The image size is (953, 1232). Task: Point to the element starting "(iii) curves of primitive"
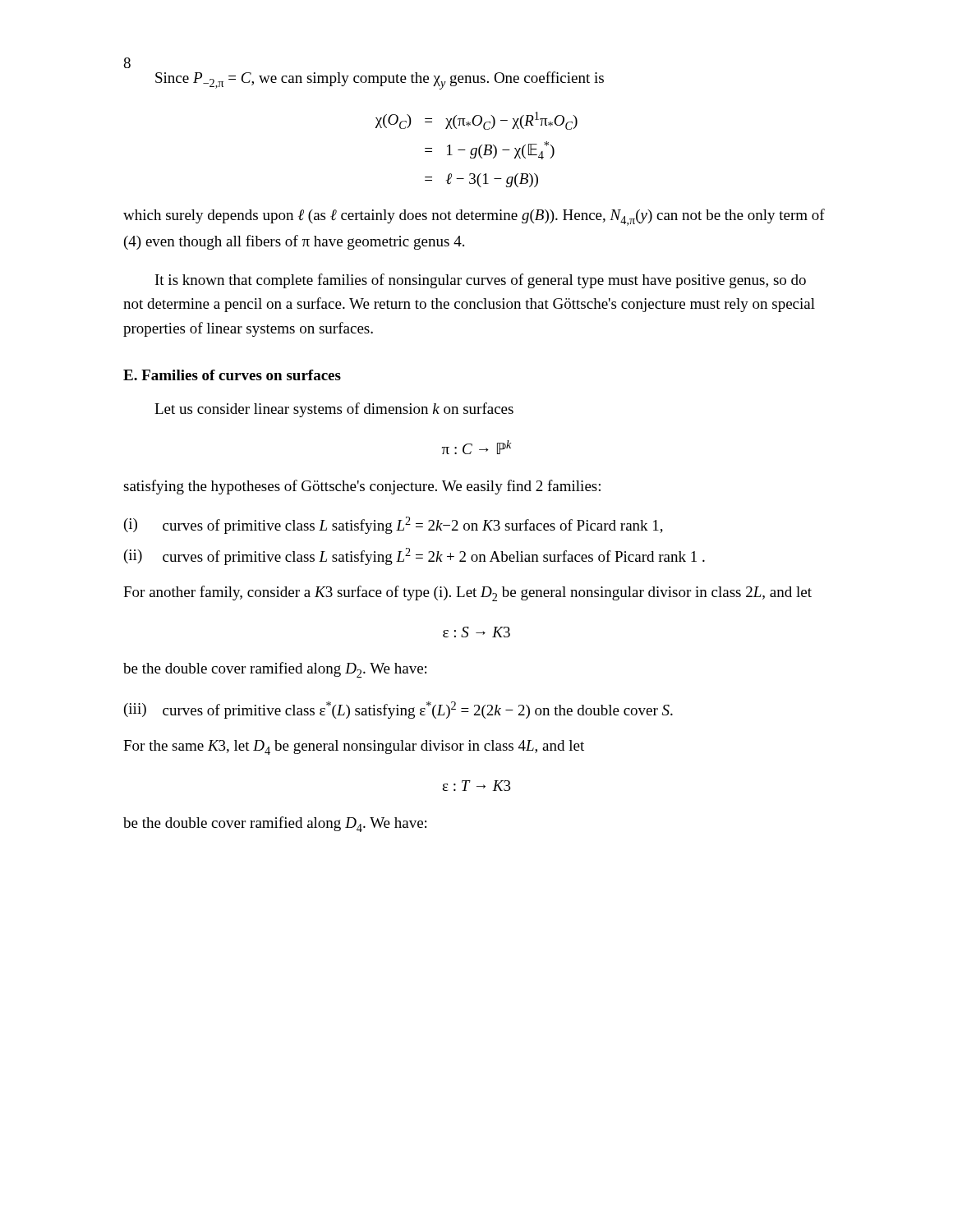[x=398, y=709]
